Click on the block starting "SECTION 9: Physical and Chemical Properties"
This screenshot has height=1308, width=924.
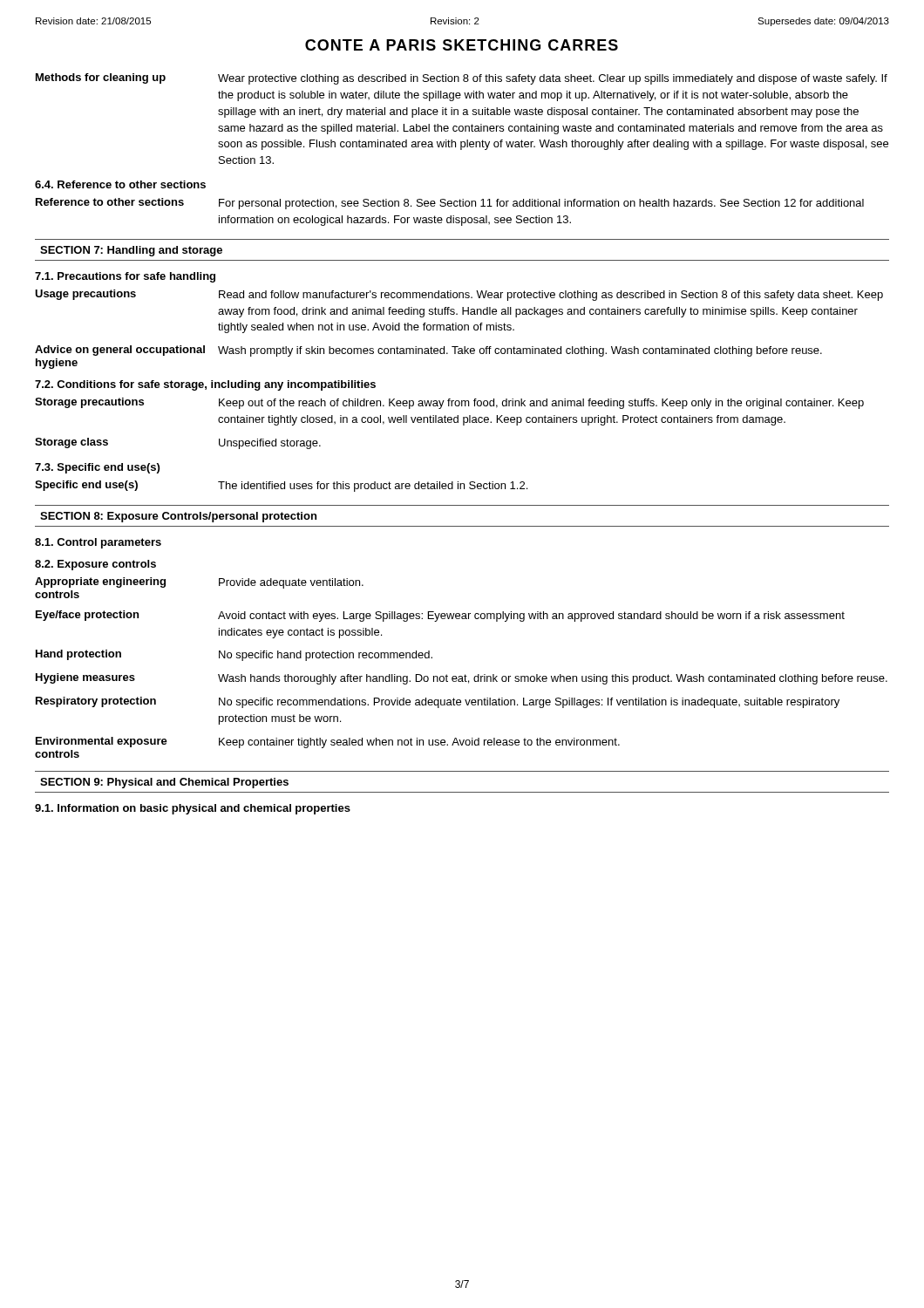164,782
